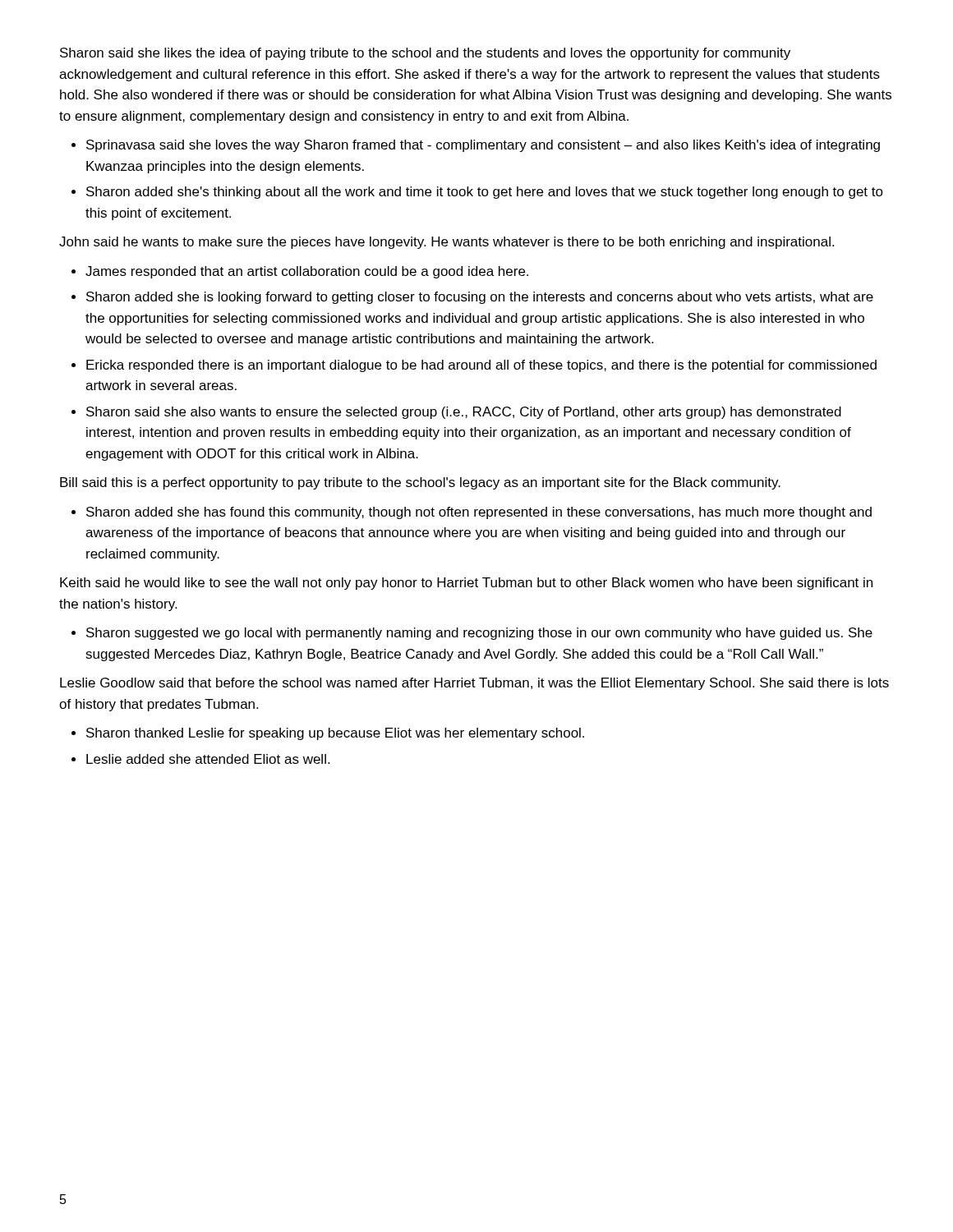Point to the block beginning "Sharon added she's thinking about"
The height and width of the screenshot is (1232, 953).
tap(484, 202)
